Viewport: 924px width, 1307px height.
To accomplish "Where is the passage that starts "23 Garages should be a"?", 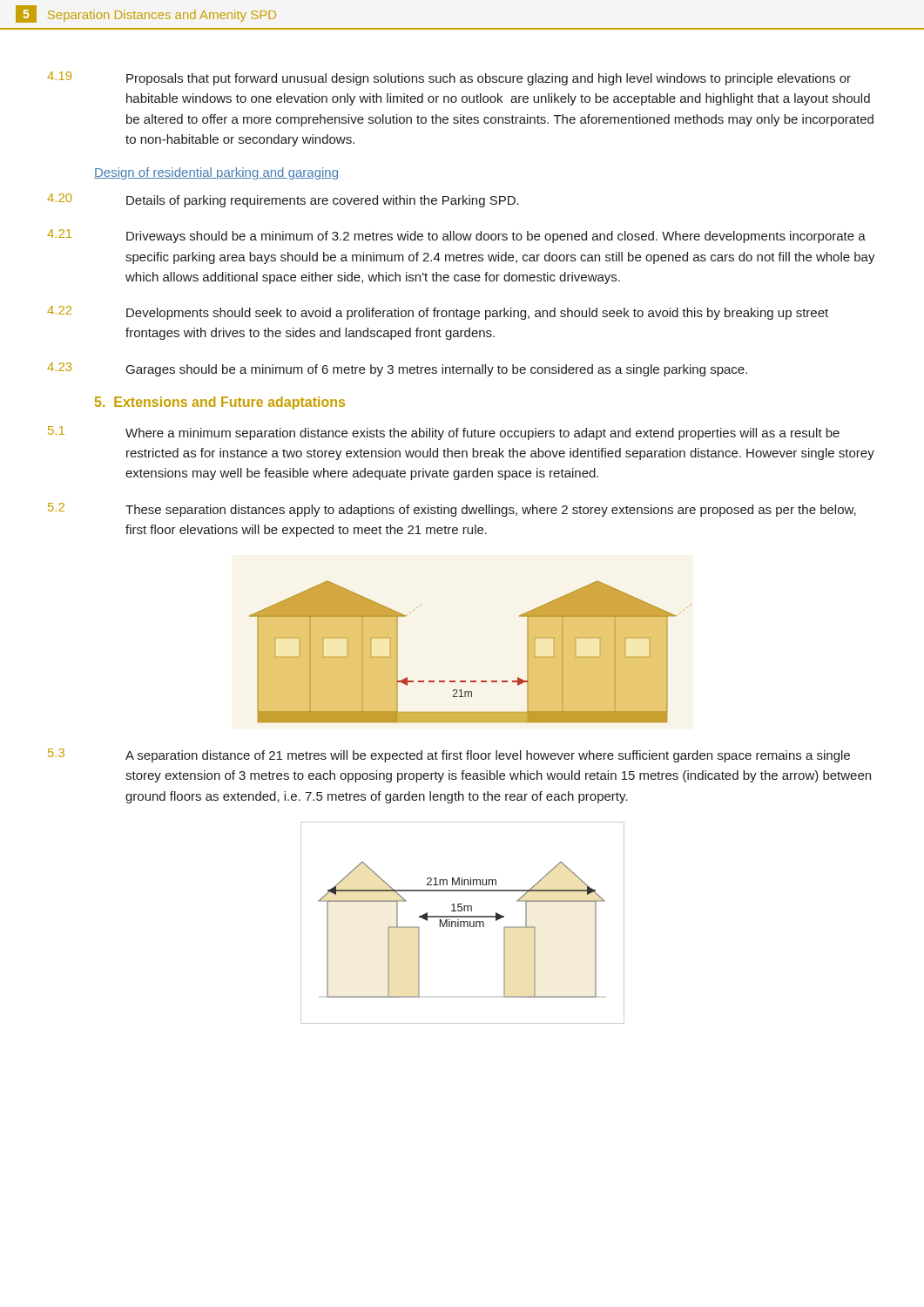I will coord(462,369).
